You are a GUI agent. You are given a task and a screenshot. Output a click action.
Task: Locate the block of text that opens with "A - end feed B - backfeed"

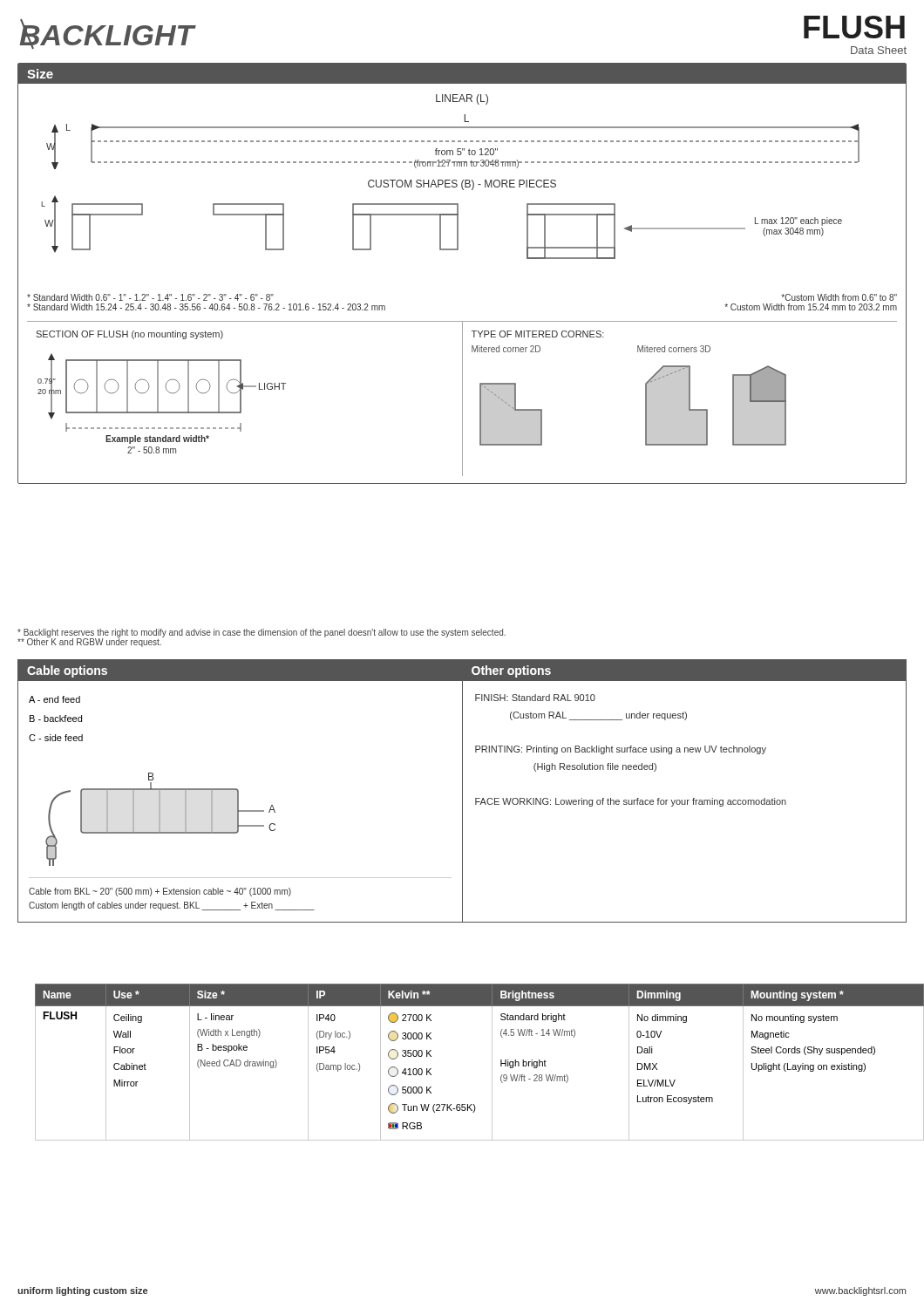[x=56, y=719]
